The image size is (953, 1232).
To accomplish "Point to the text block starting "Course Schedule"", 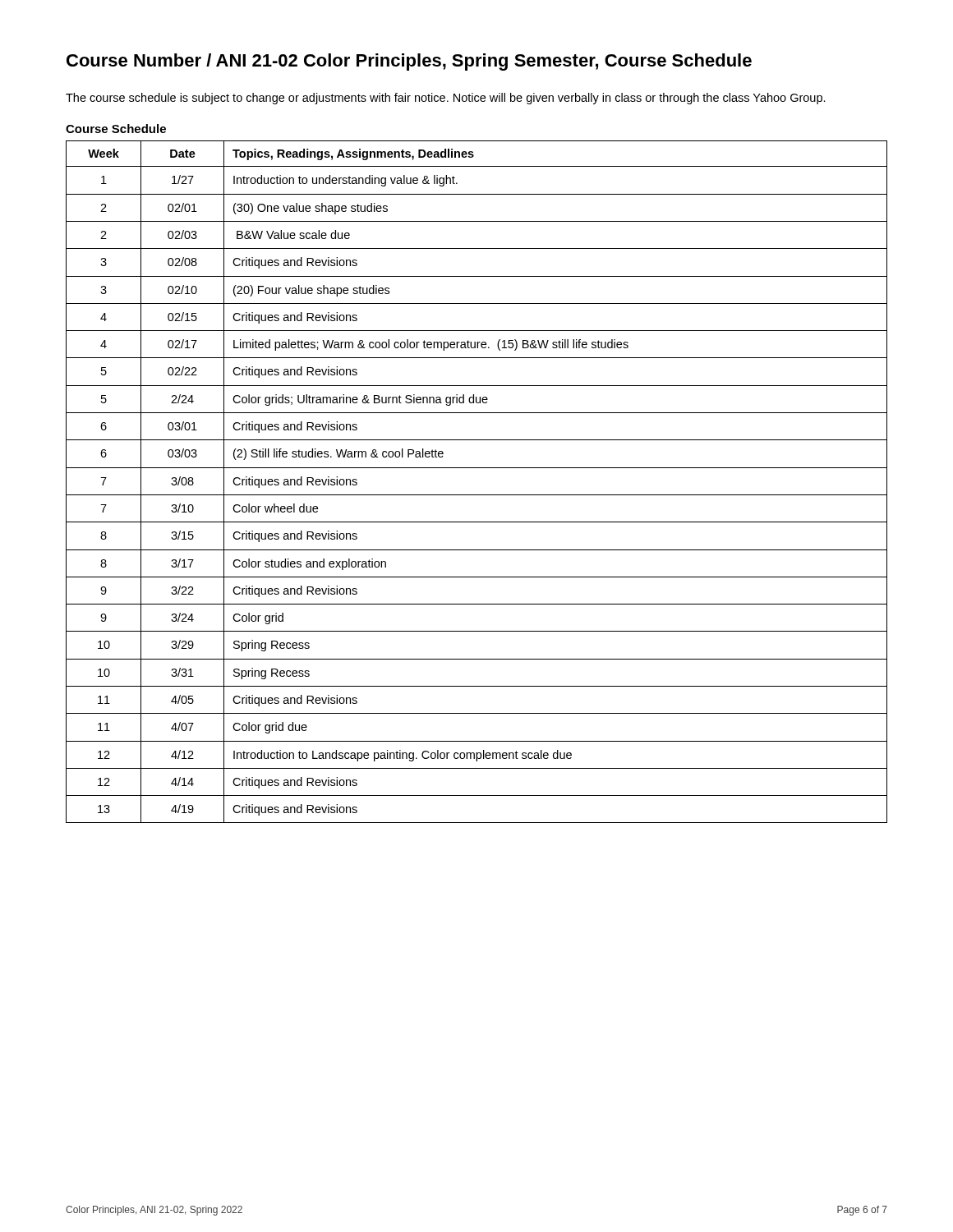I will tap(116, 129).
